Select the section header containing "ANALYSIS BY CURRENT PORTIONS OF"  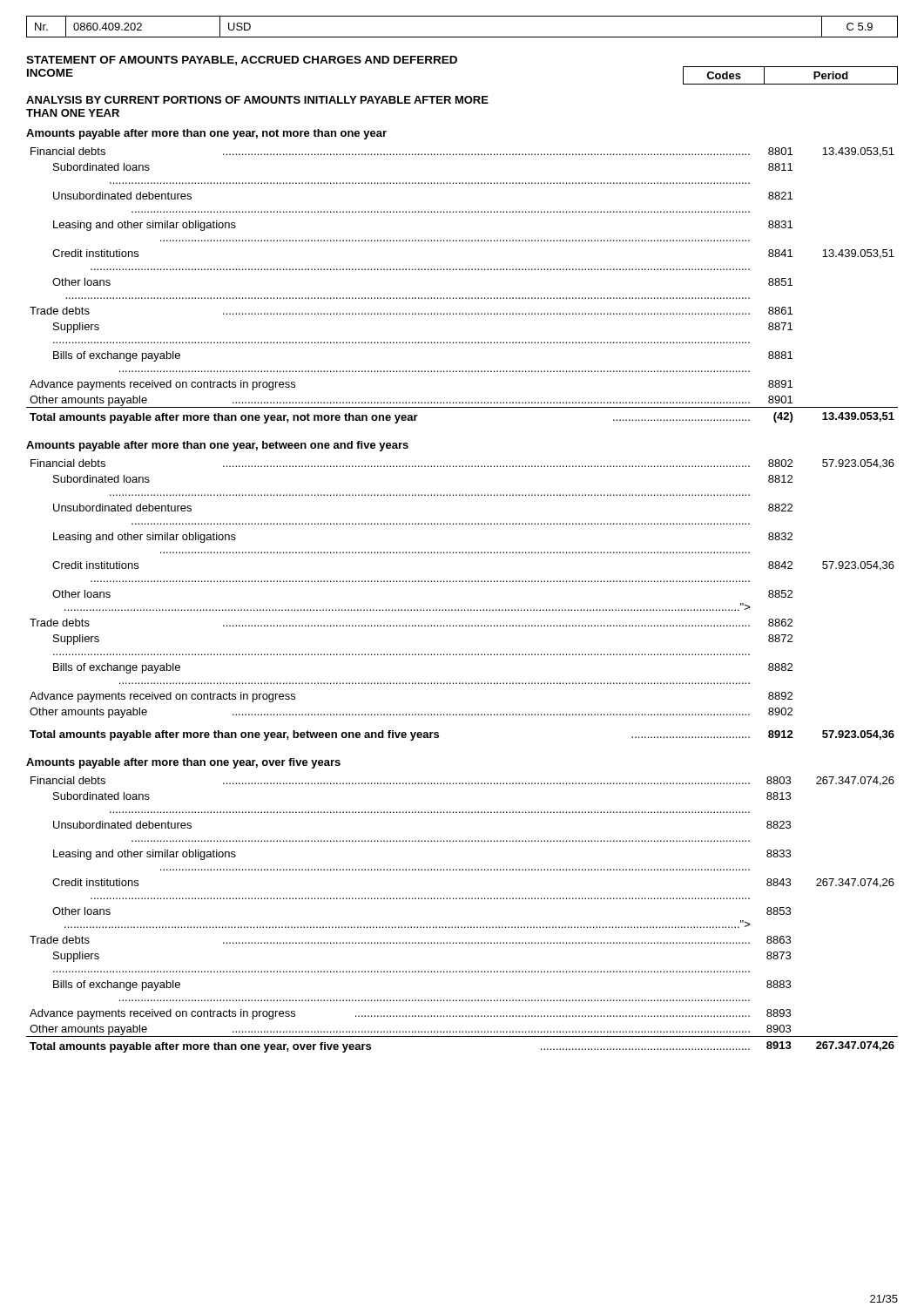click(257, 106)
